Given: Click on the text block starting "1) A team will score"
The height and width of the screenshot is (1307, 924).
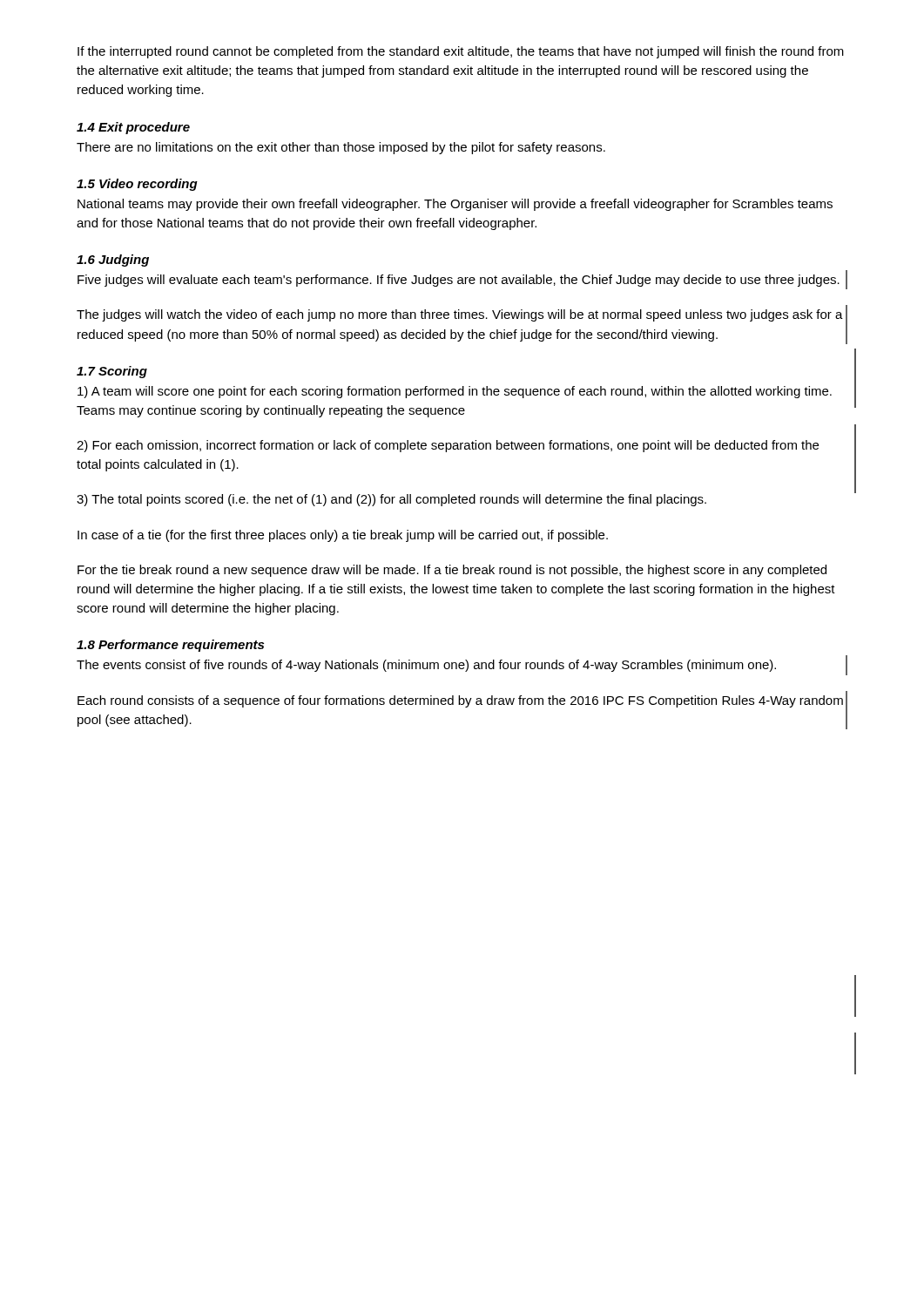Looking at the screenshot, I should click(x=455, y=400).
